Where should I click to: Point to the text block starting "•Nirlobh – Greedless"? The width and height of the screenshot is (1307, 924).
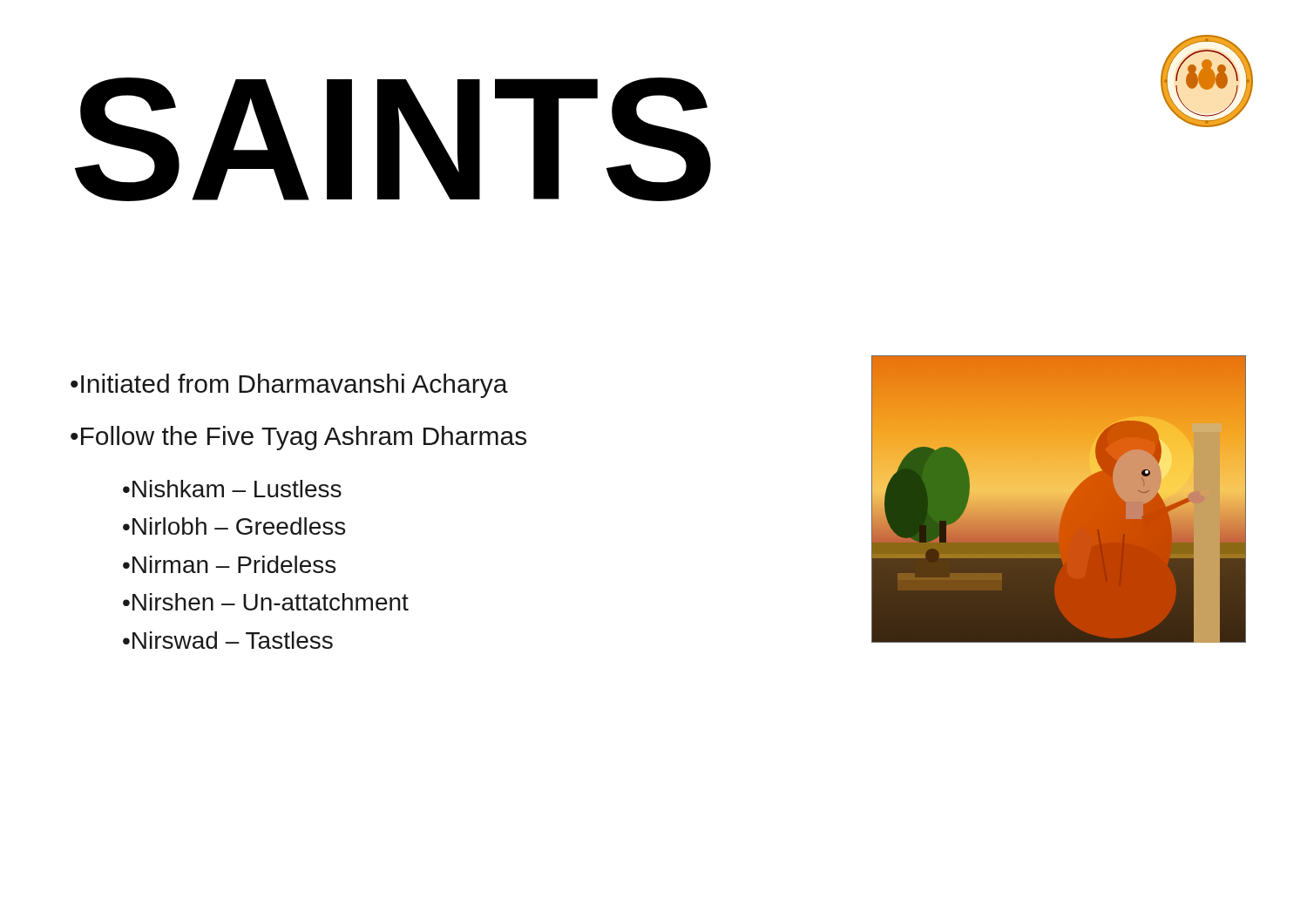[x=234, y=527]
